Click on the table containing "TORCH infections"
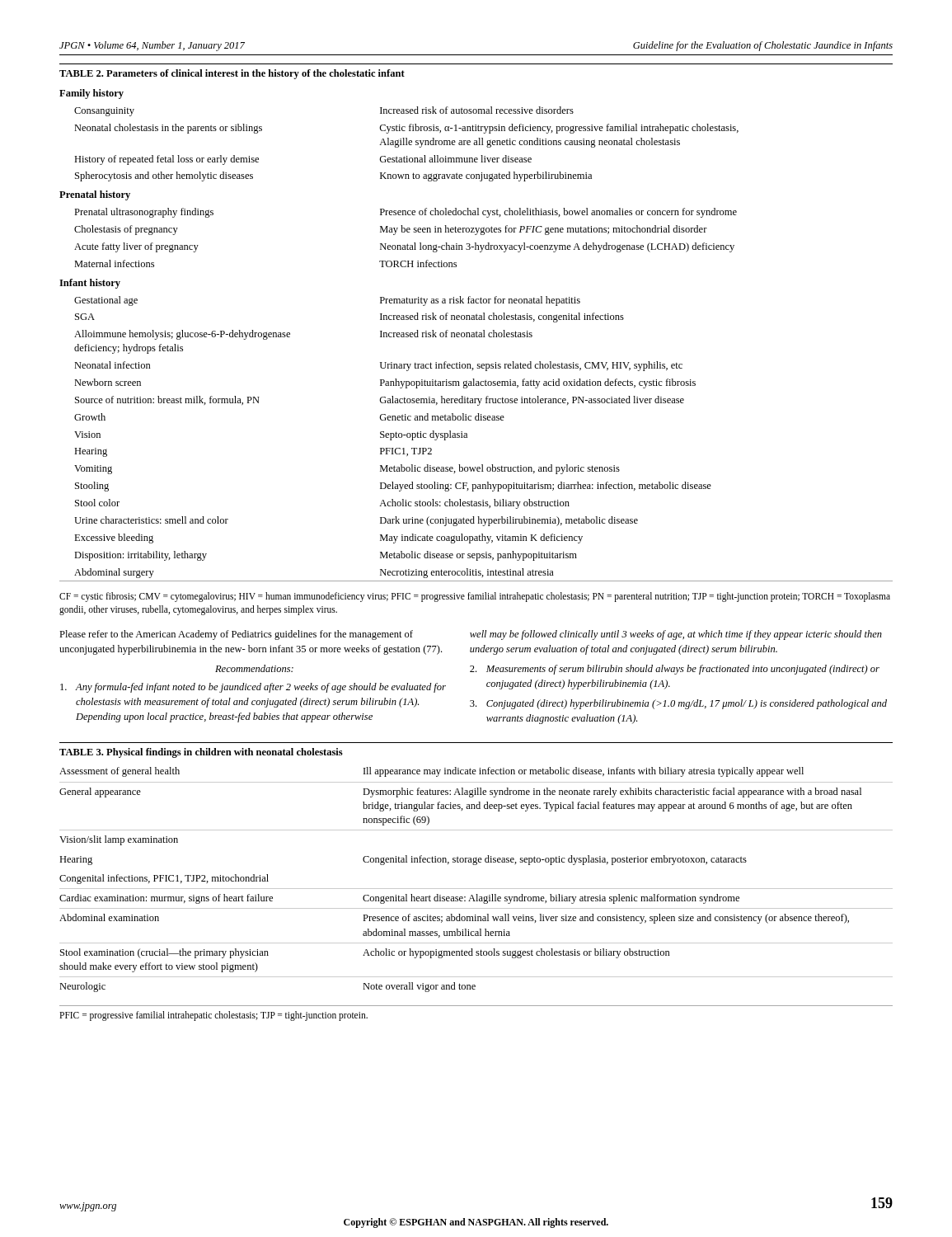952x1237 pixels. [476, 332]
